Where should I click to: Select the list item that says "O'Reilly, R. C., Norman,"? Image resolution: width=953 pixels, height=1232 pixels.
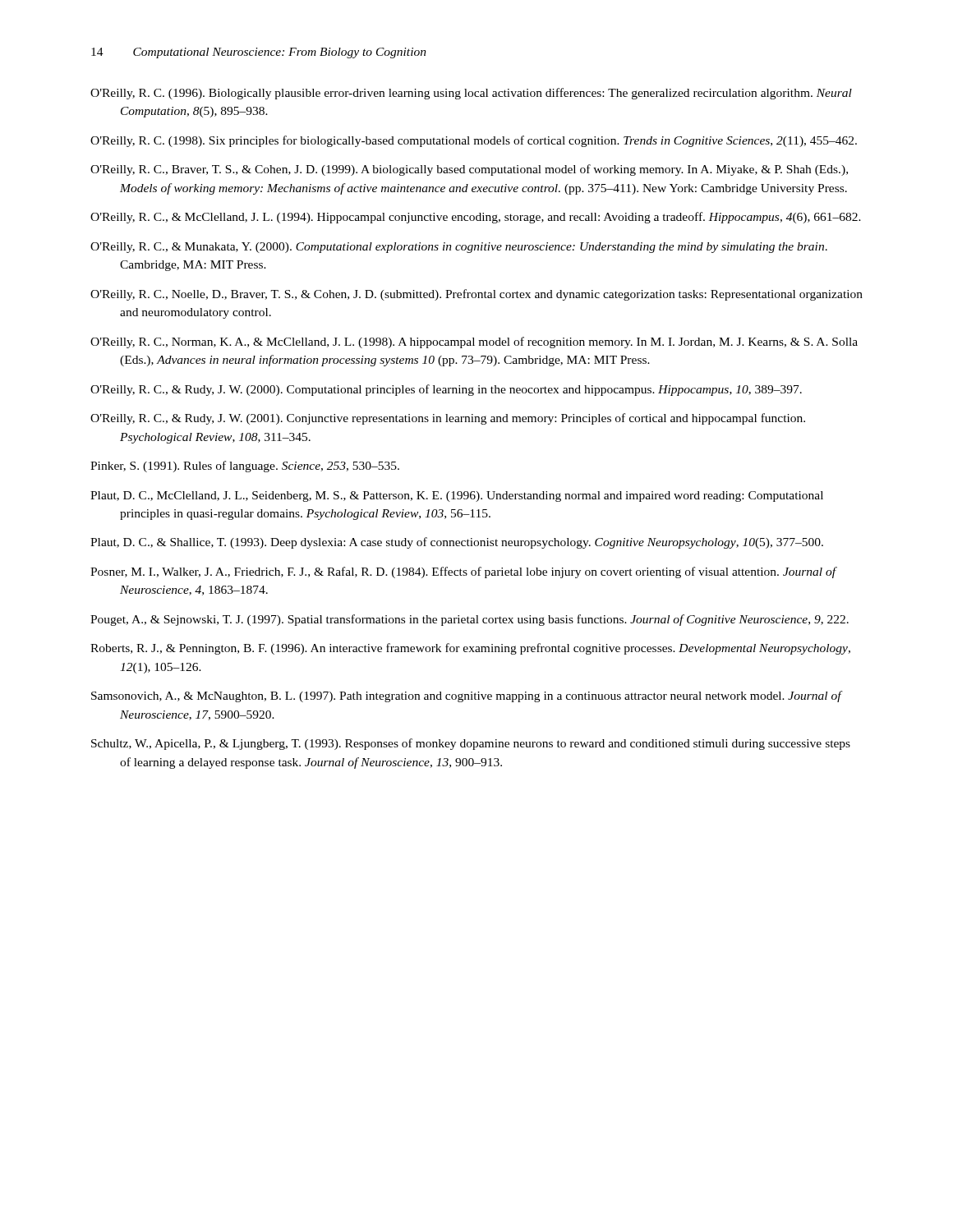point(474,350)
